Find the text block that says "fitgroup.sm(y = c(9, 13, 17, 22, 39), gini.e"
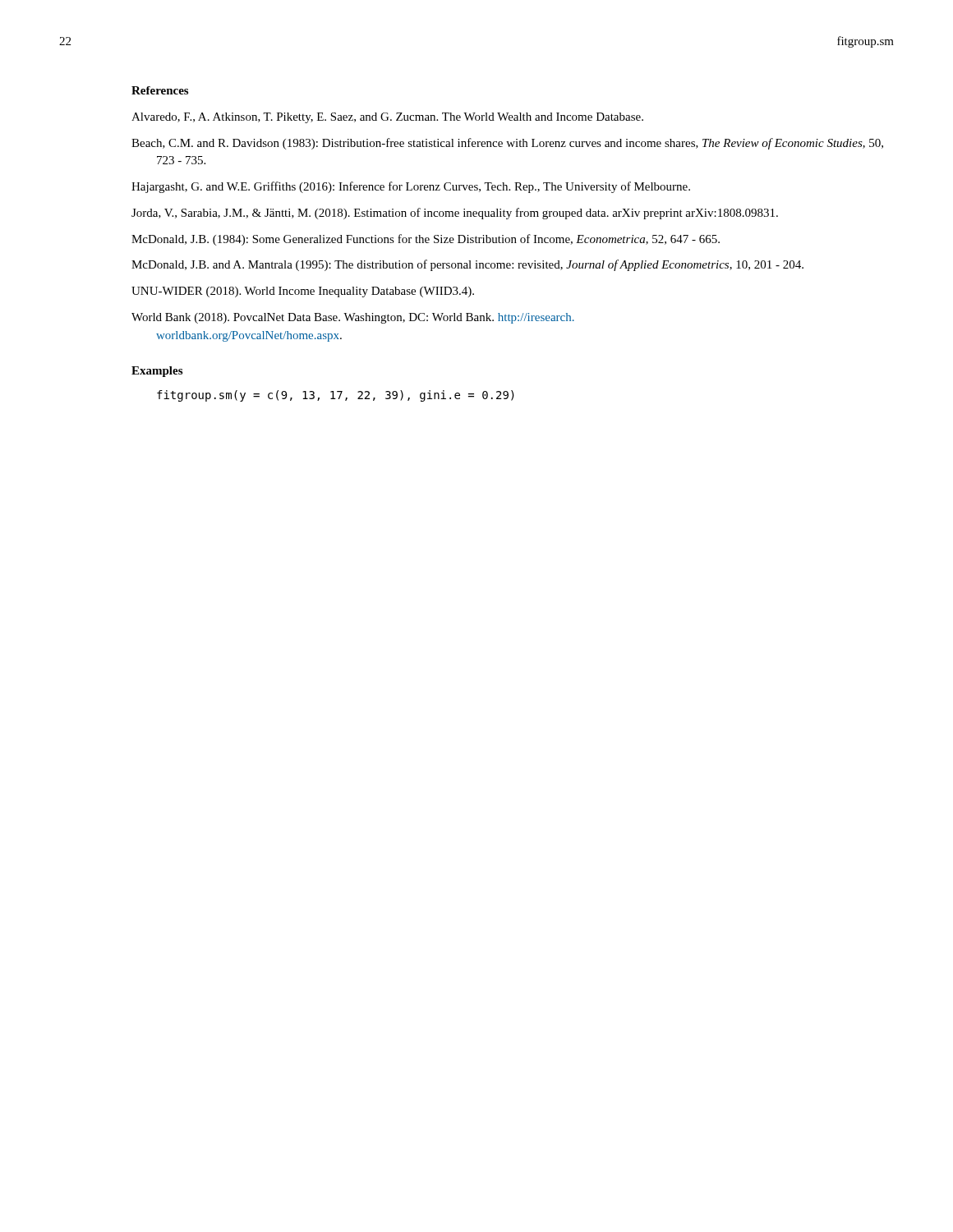 coord(336,395)
